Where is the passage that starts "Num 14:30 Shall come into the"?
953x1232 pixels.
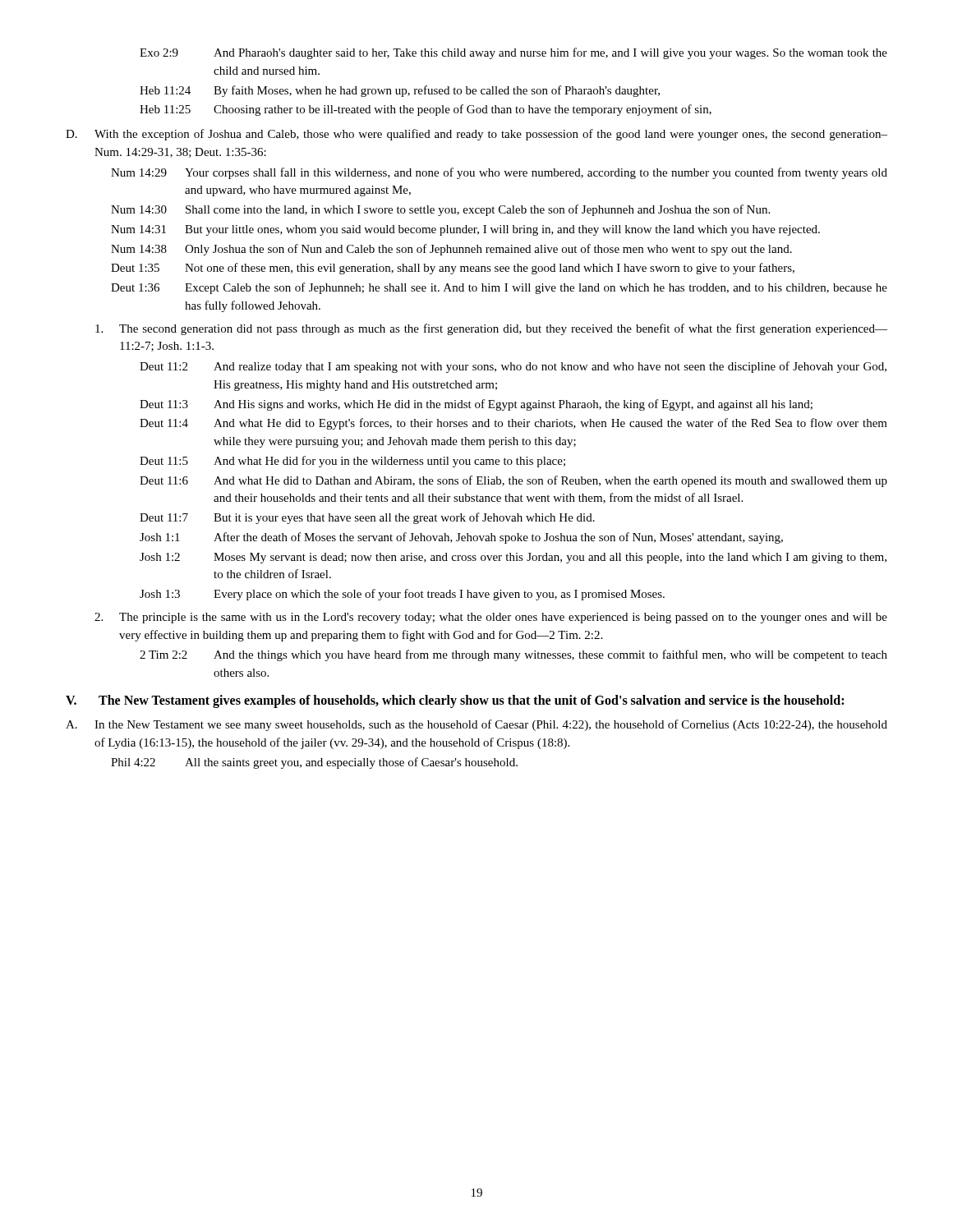[499, 210]
